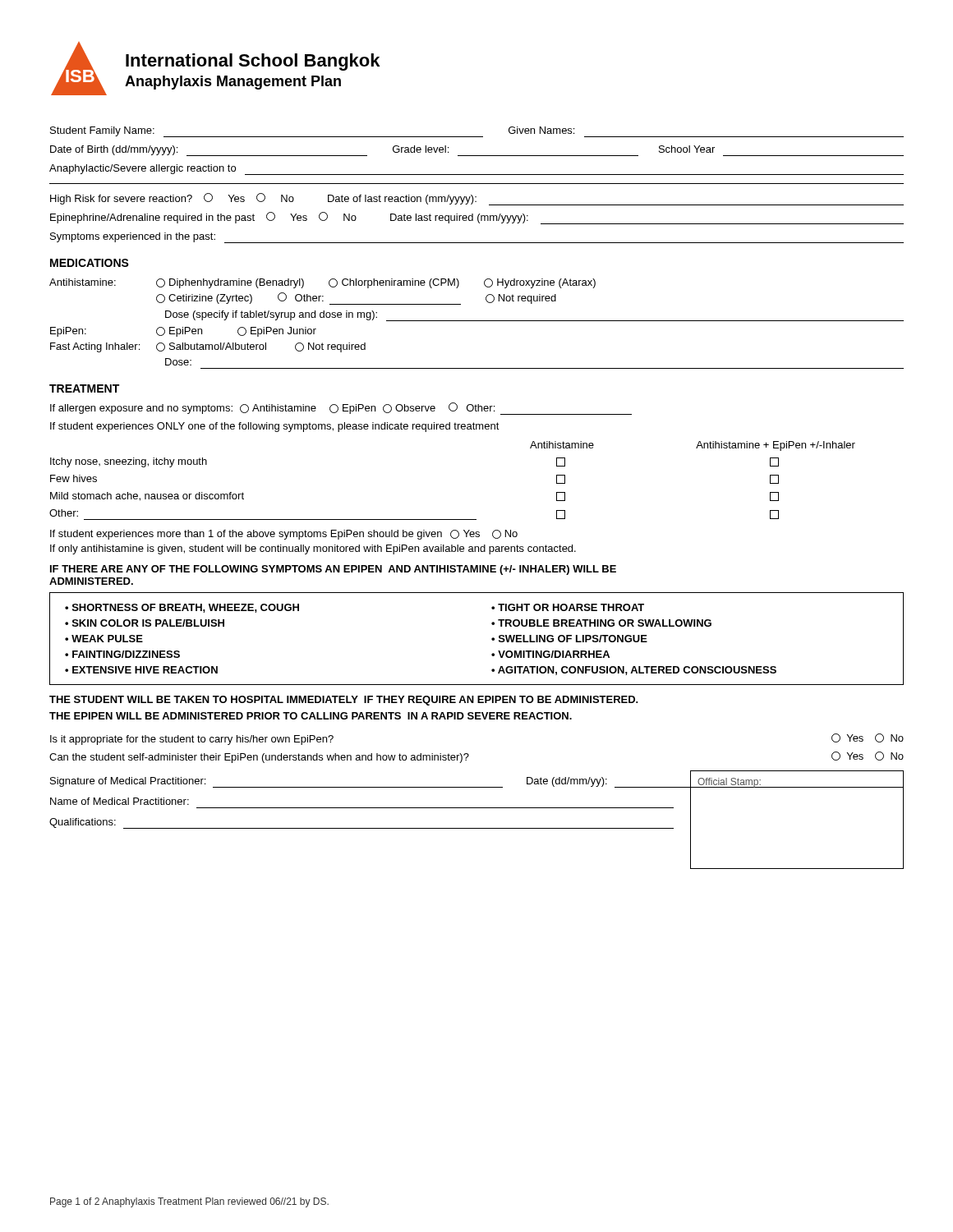Click on the passage starting "If only antihistamine is given, student will"
953x1232 pixels.
[313, 548]
